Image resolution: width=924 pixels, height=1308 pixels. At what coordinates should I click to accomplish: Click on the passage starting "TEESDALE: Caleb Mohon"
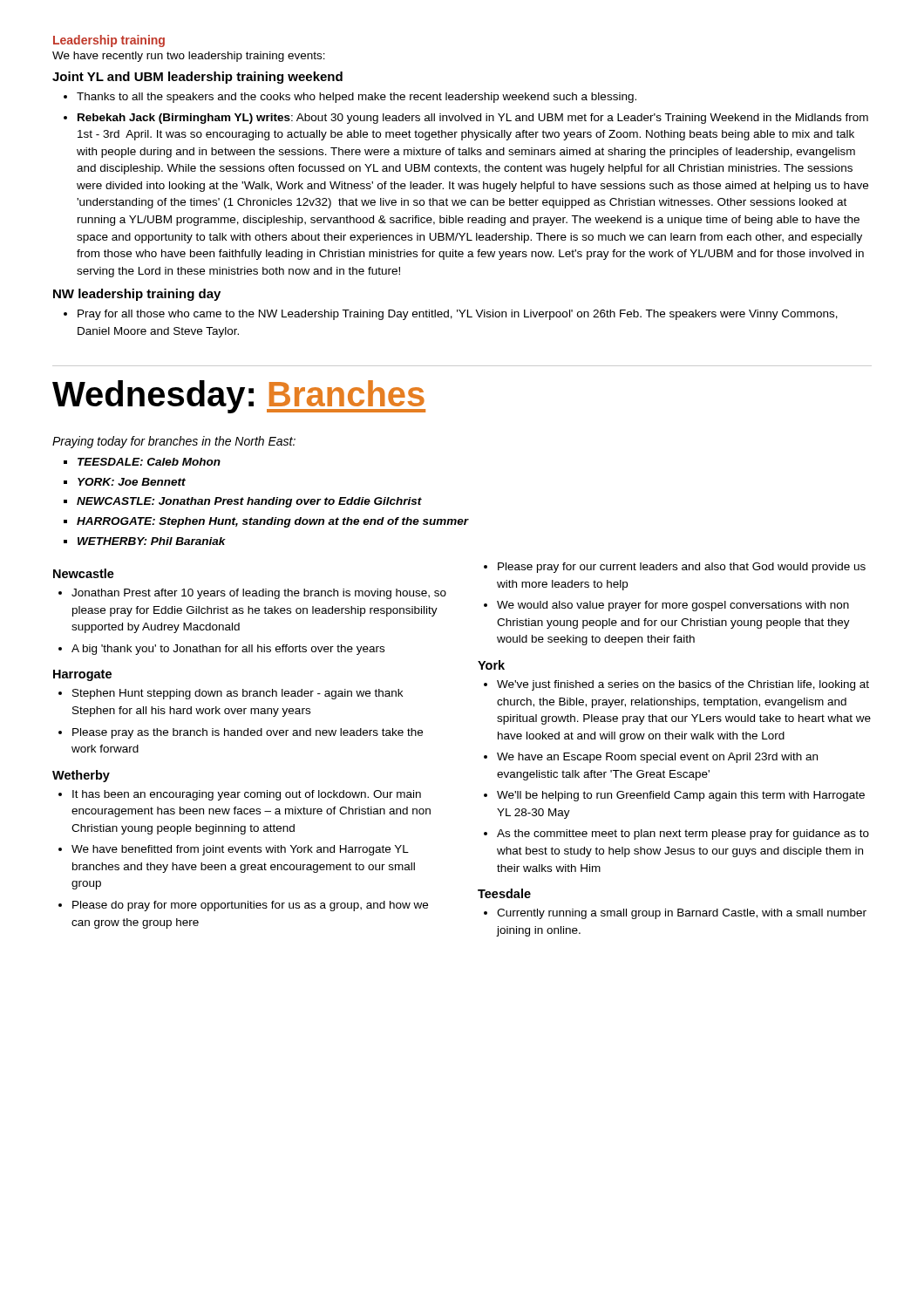coord(149,462)
